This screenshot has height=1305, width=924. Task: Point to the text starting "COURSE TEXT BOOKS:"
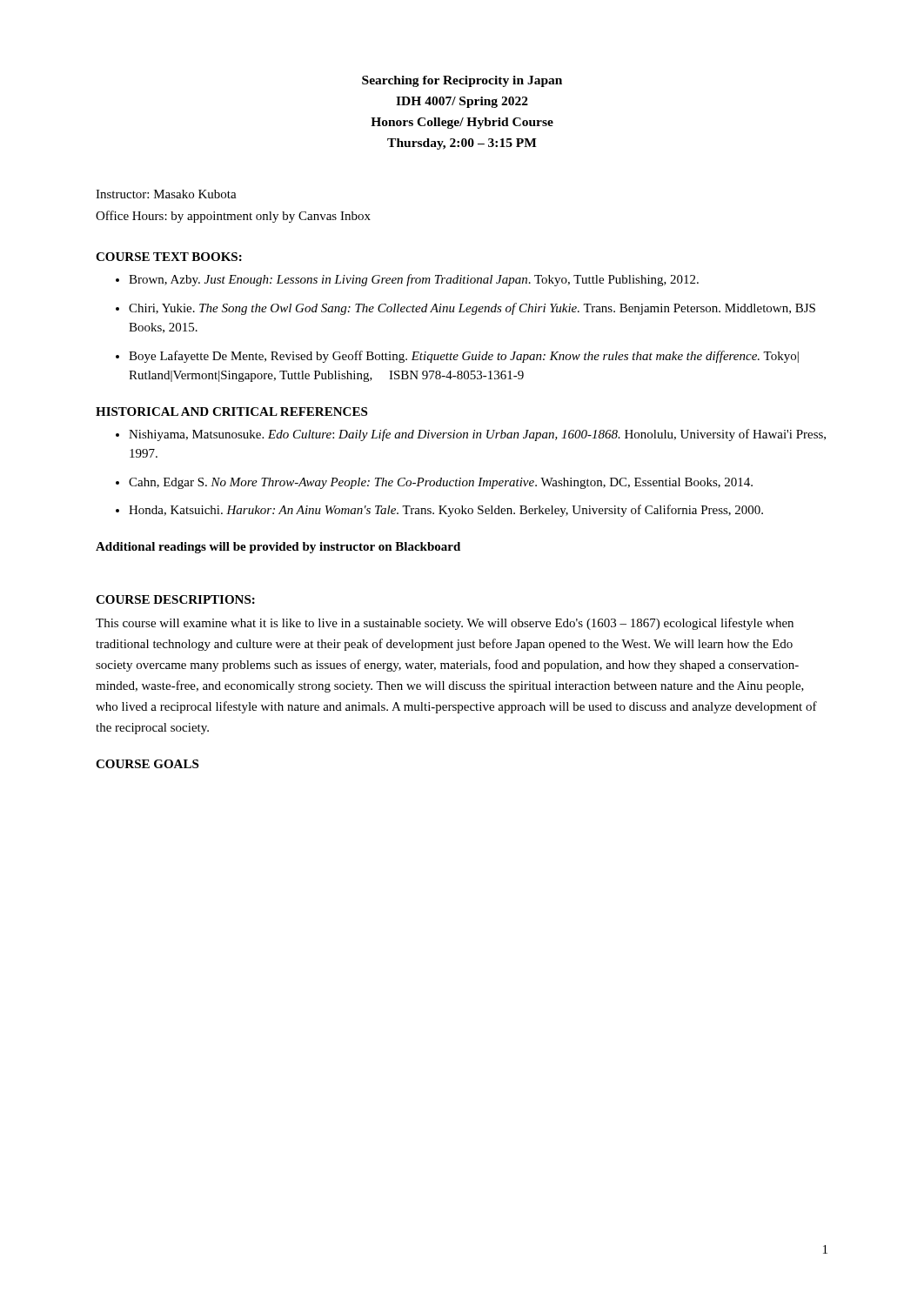point(169,257)
